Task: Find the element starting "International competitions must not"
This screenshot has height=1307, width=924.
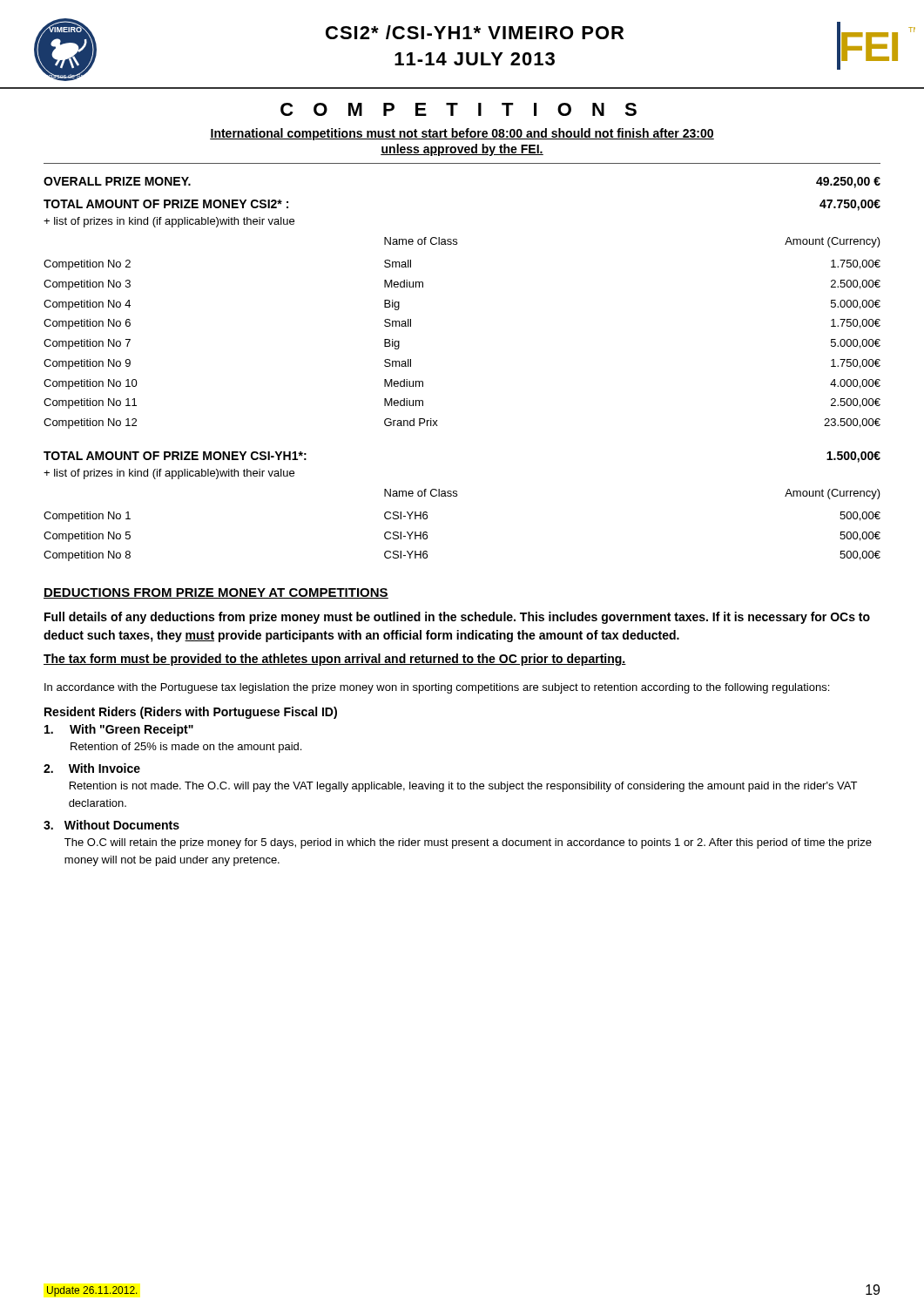Action: 462,133
